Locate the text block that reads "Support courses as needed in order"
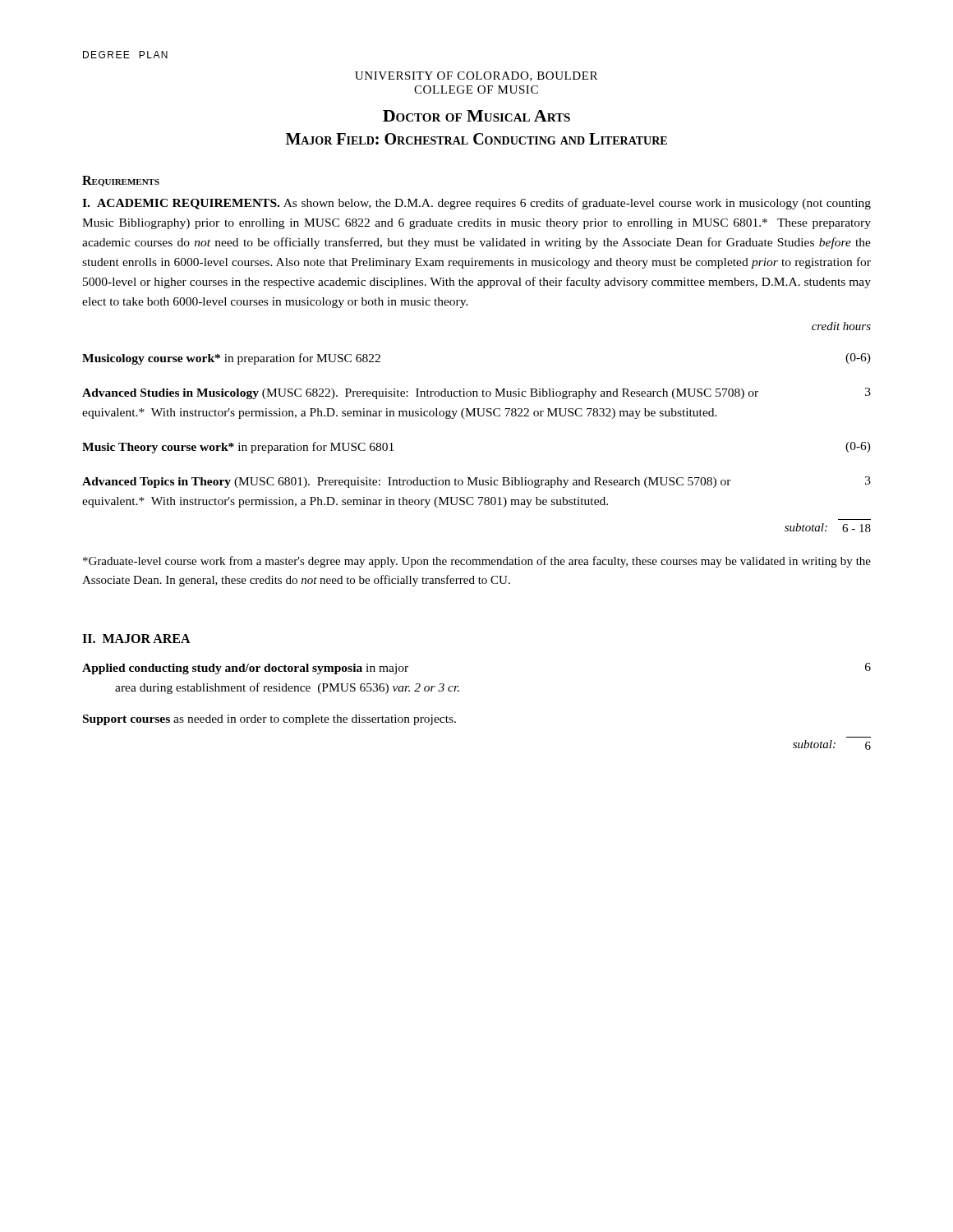The height and width of the screenshot is (1232, 953). click(x=269, y=718)
